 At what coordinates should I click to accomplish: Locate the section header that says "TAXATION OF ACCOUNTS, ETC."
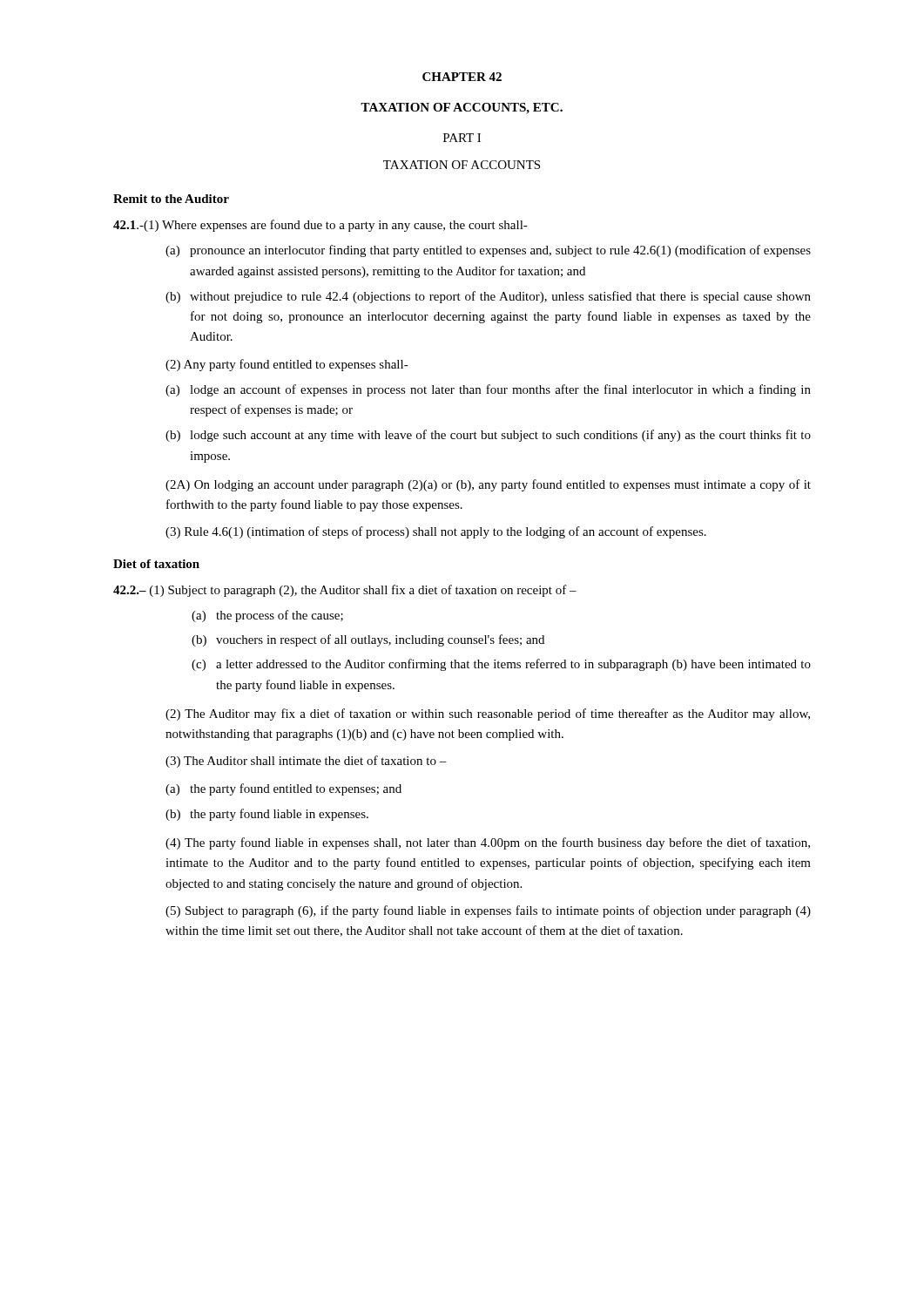point(462,107)
